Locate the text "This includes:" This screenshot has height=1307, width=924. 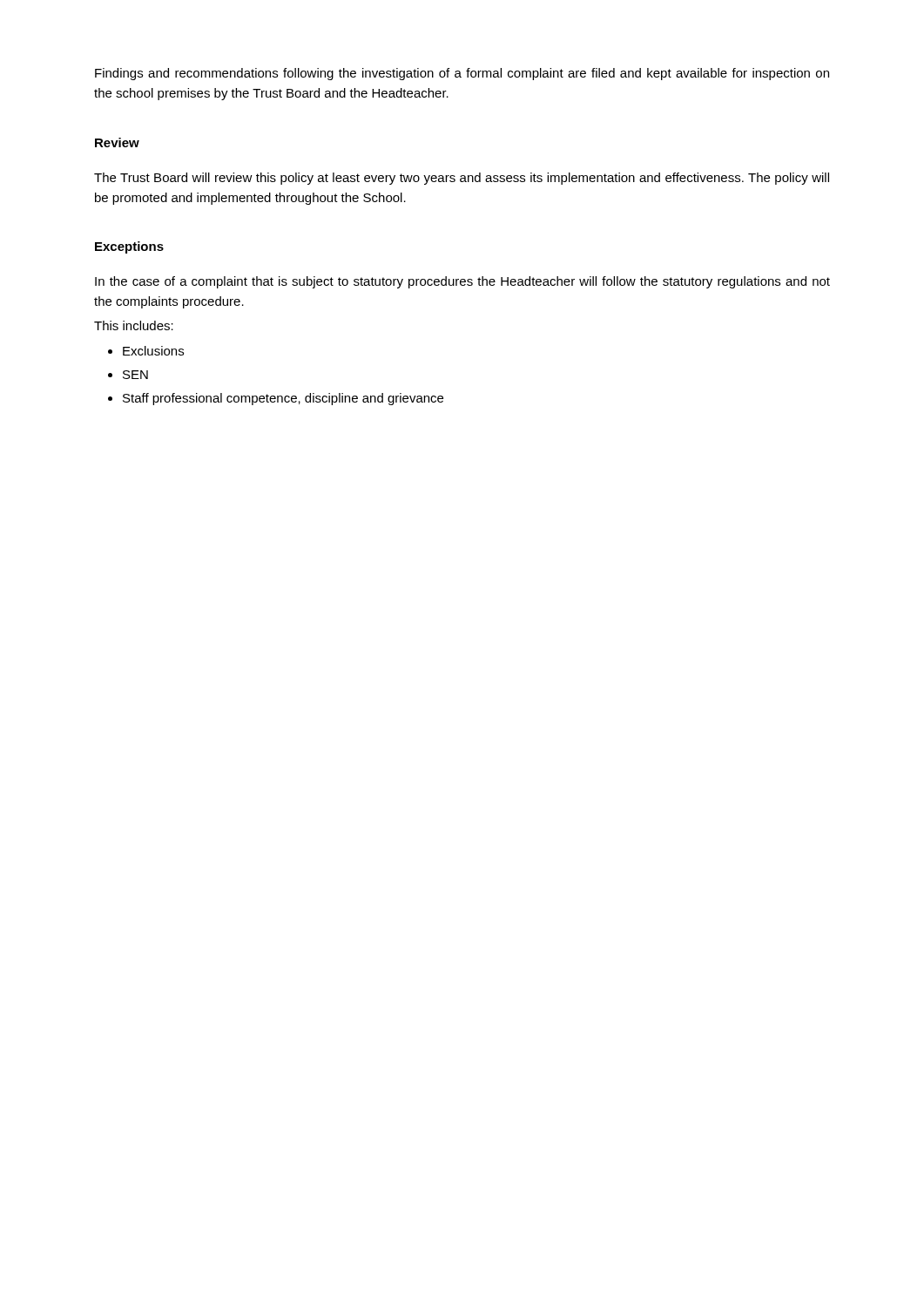point(134,325)
